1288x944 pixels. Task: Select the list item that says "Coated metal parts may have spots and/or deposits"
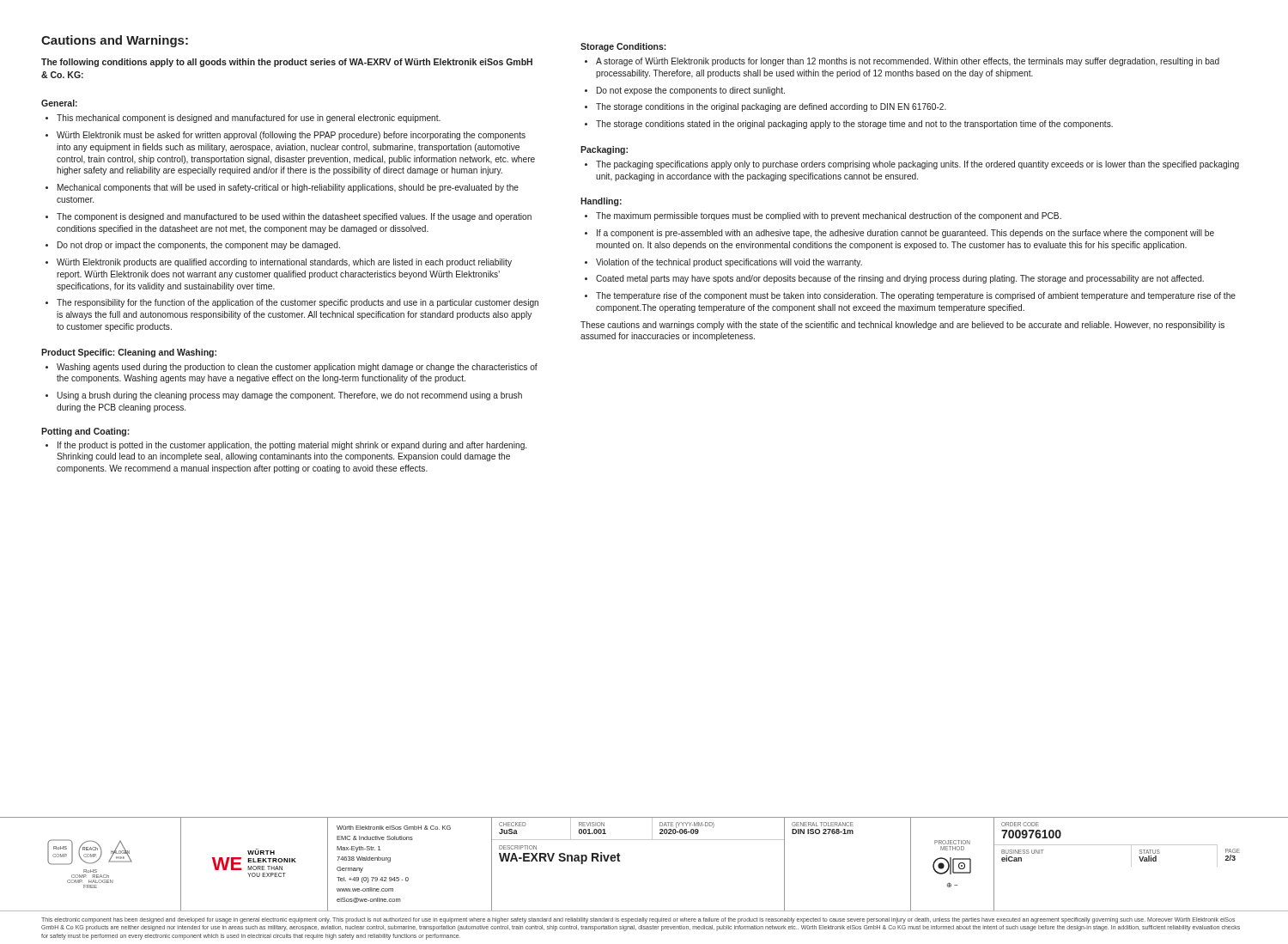pos(914,279)
